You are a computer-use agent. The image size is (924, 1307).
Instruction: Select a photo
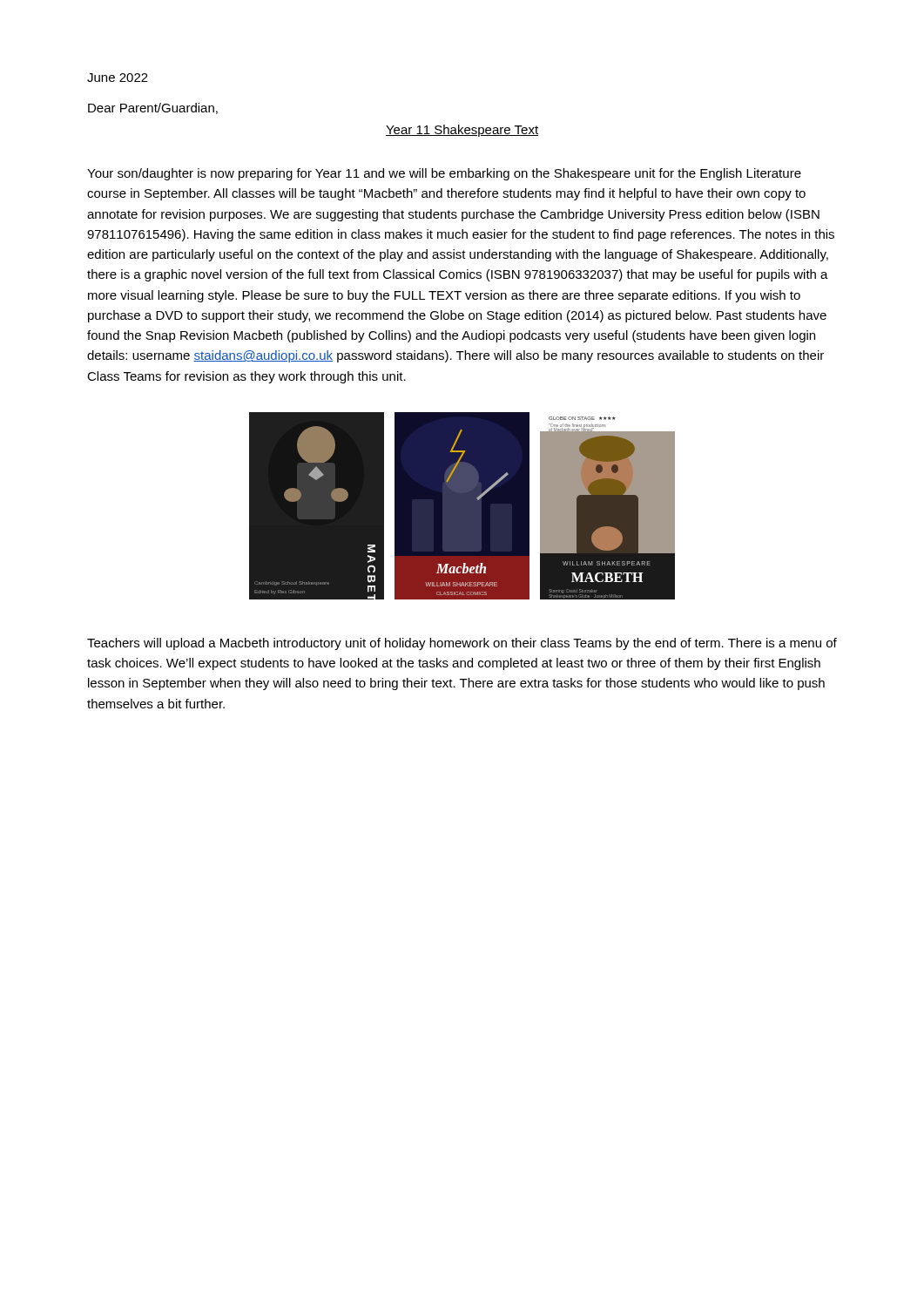coord(462,506)
